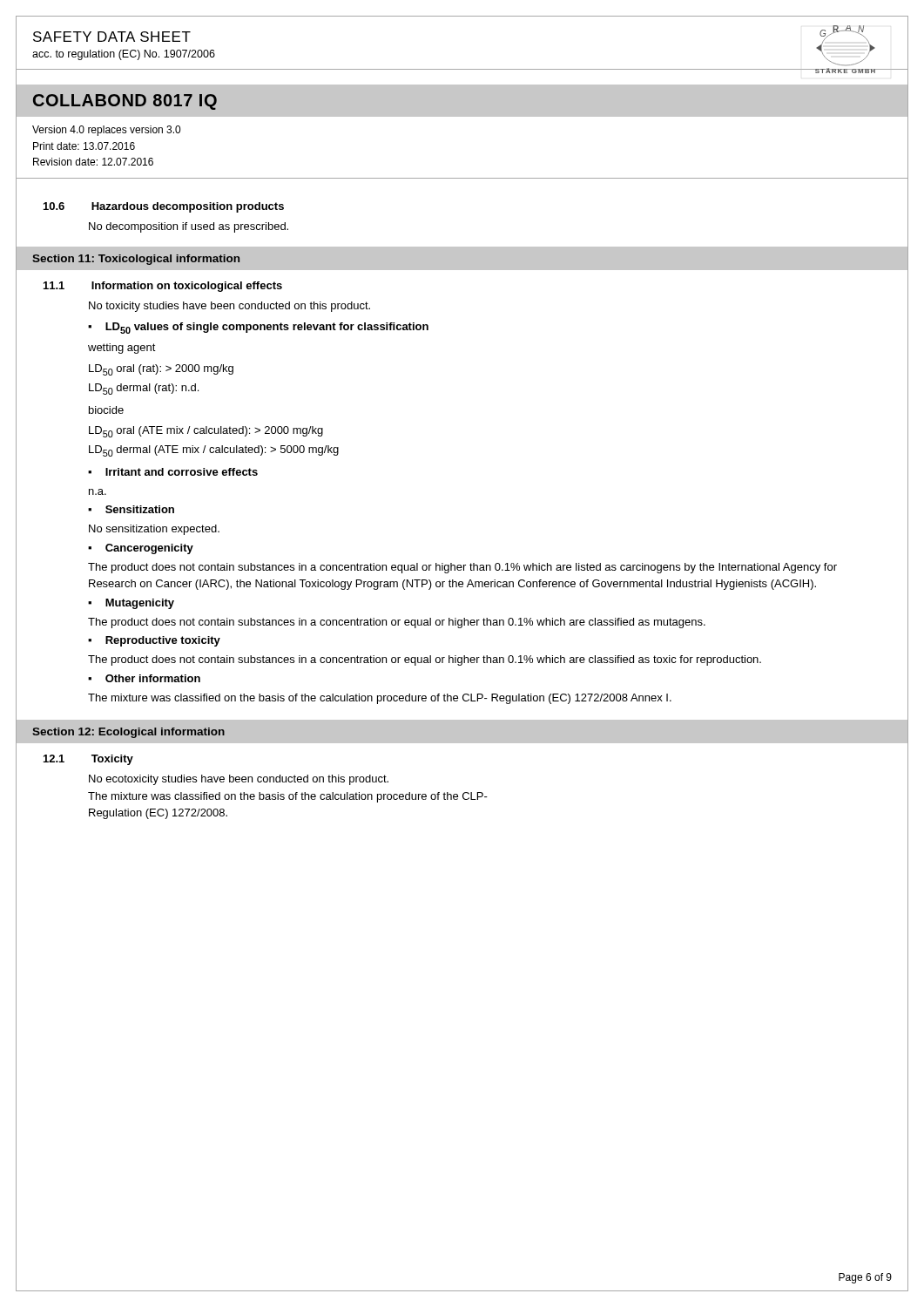The height and width of the screenshot is (1307, 924).
Task: Click the passage that begins "Version 4.0 replaces version 3.0 Print"
Action: point(107,146)
